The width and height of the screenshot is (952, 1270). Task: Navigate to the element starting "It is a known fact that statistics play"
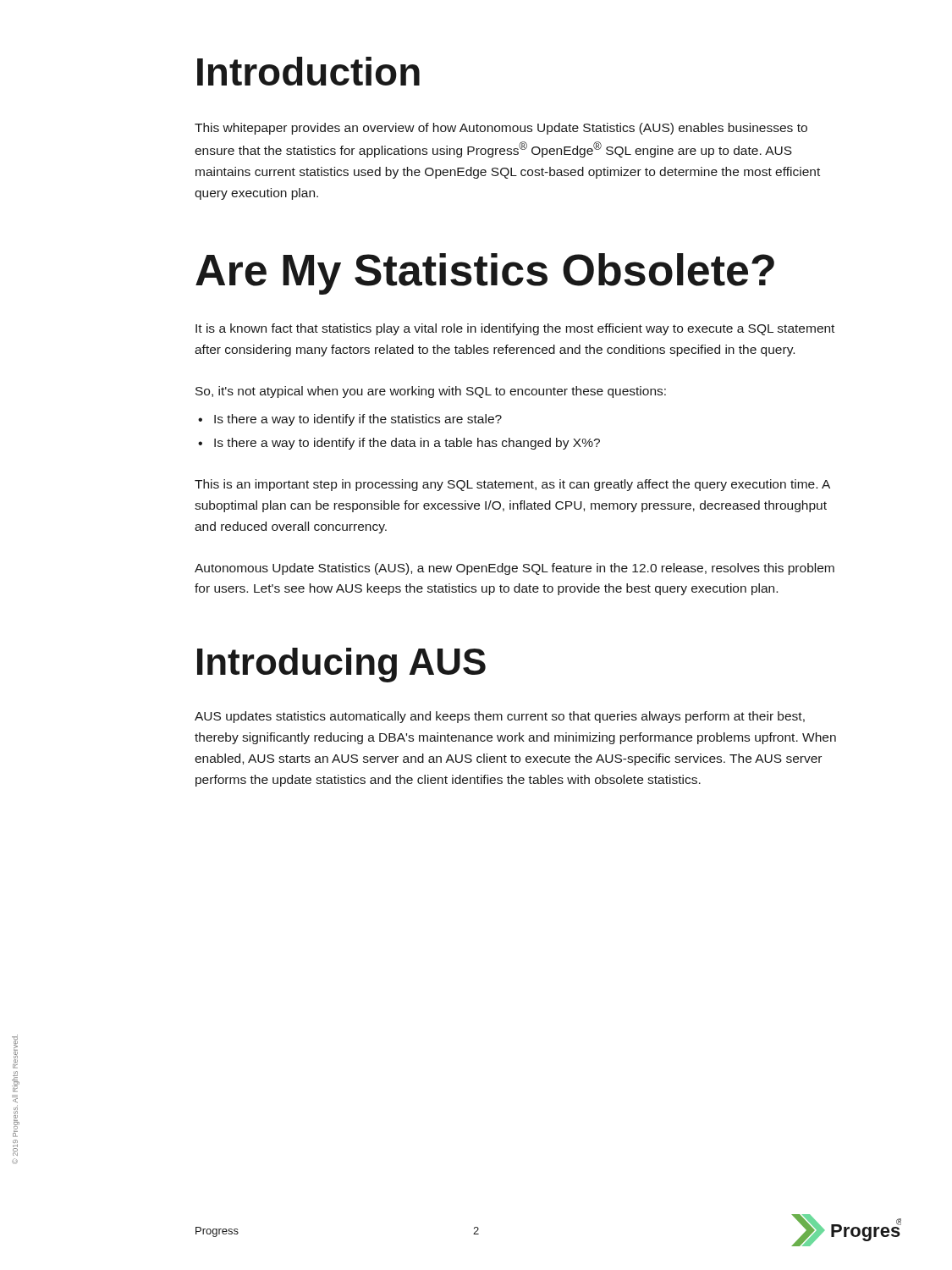pyautogui.click(x=516, y=339)
